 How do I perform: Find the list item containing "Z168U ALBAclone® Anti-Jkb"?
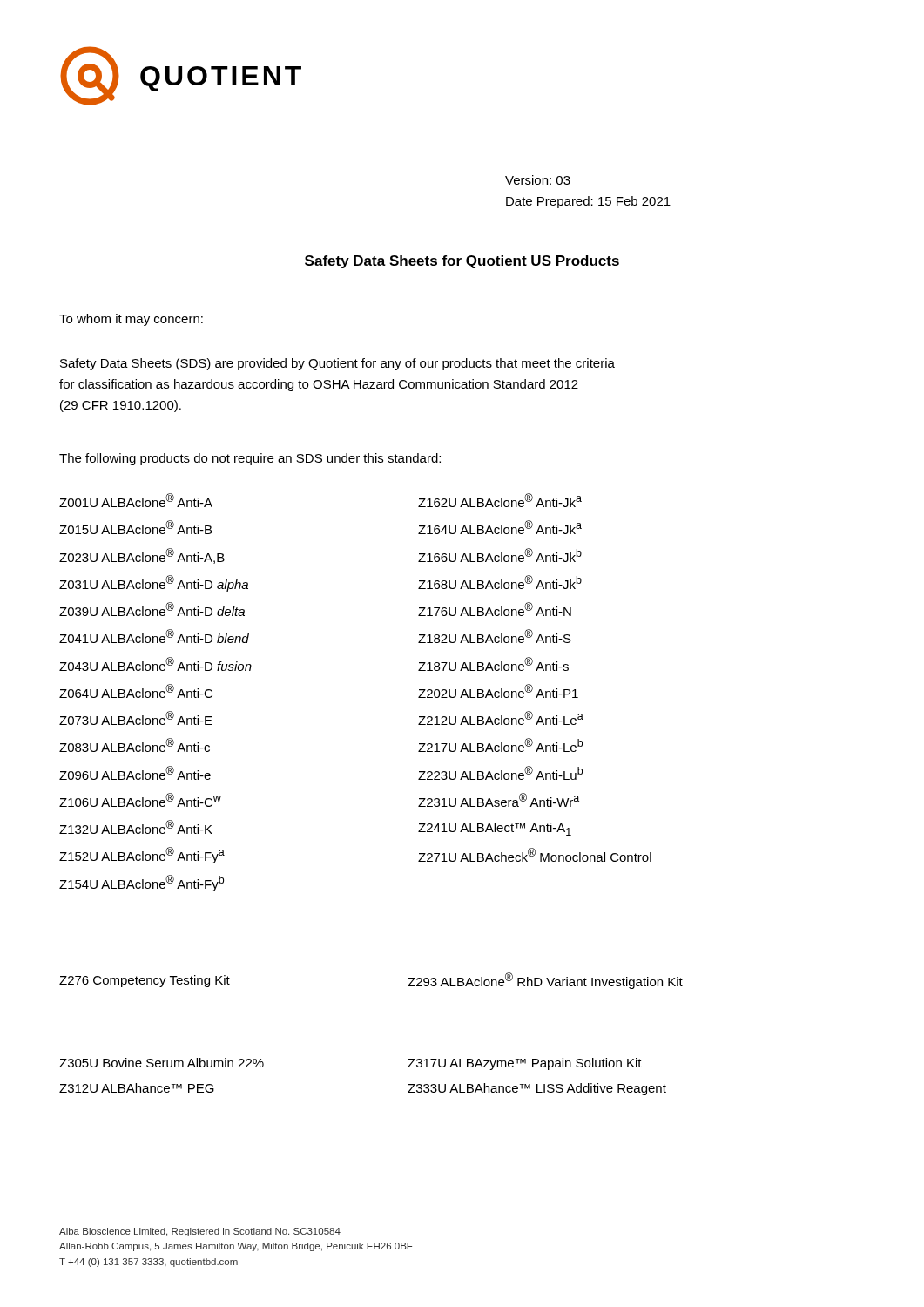pos(500,583)
